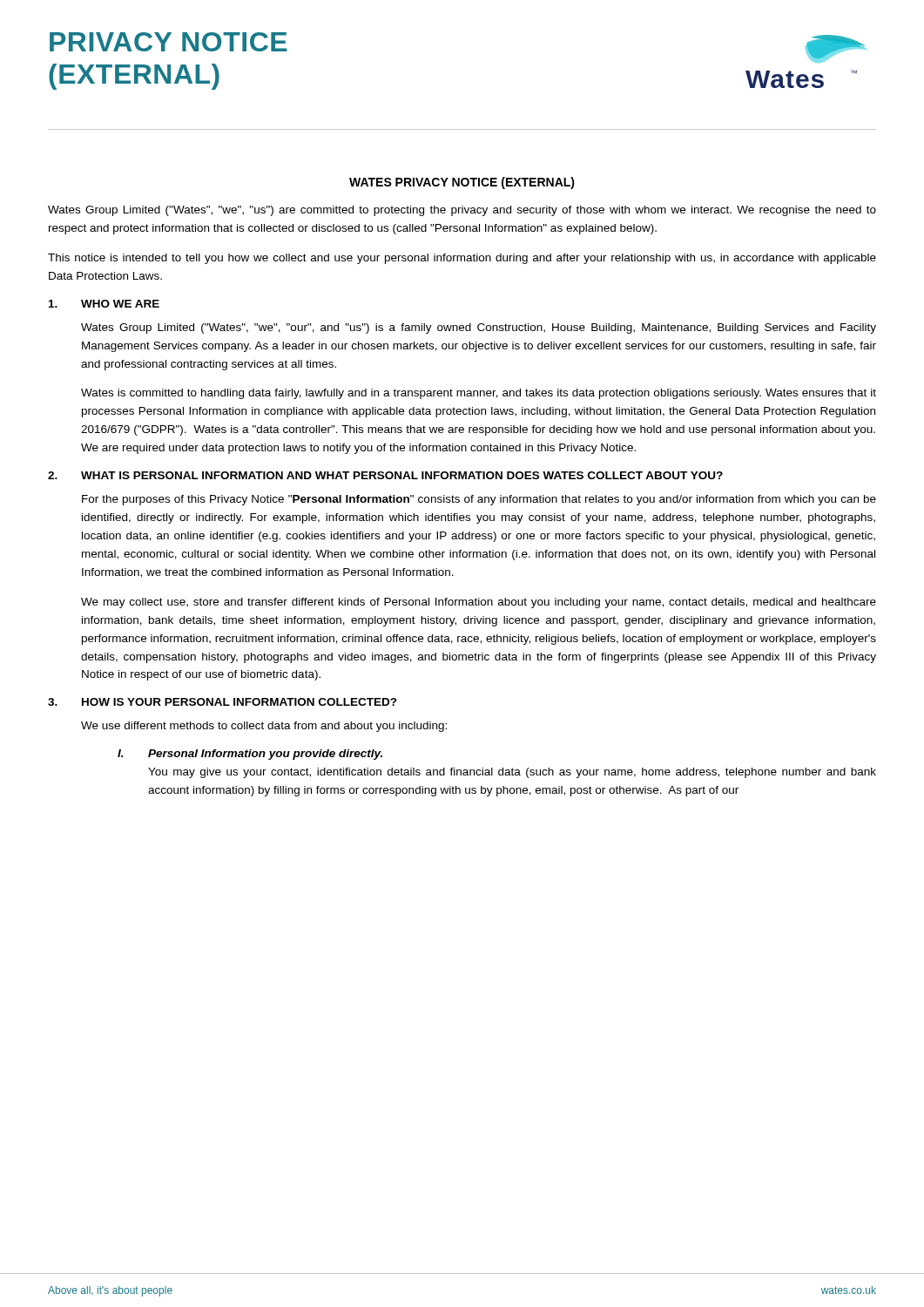Click where it says "1. WHO WE ARE"

(x=104, y=303)
